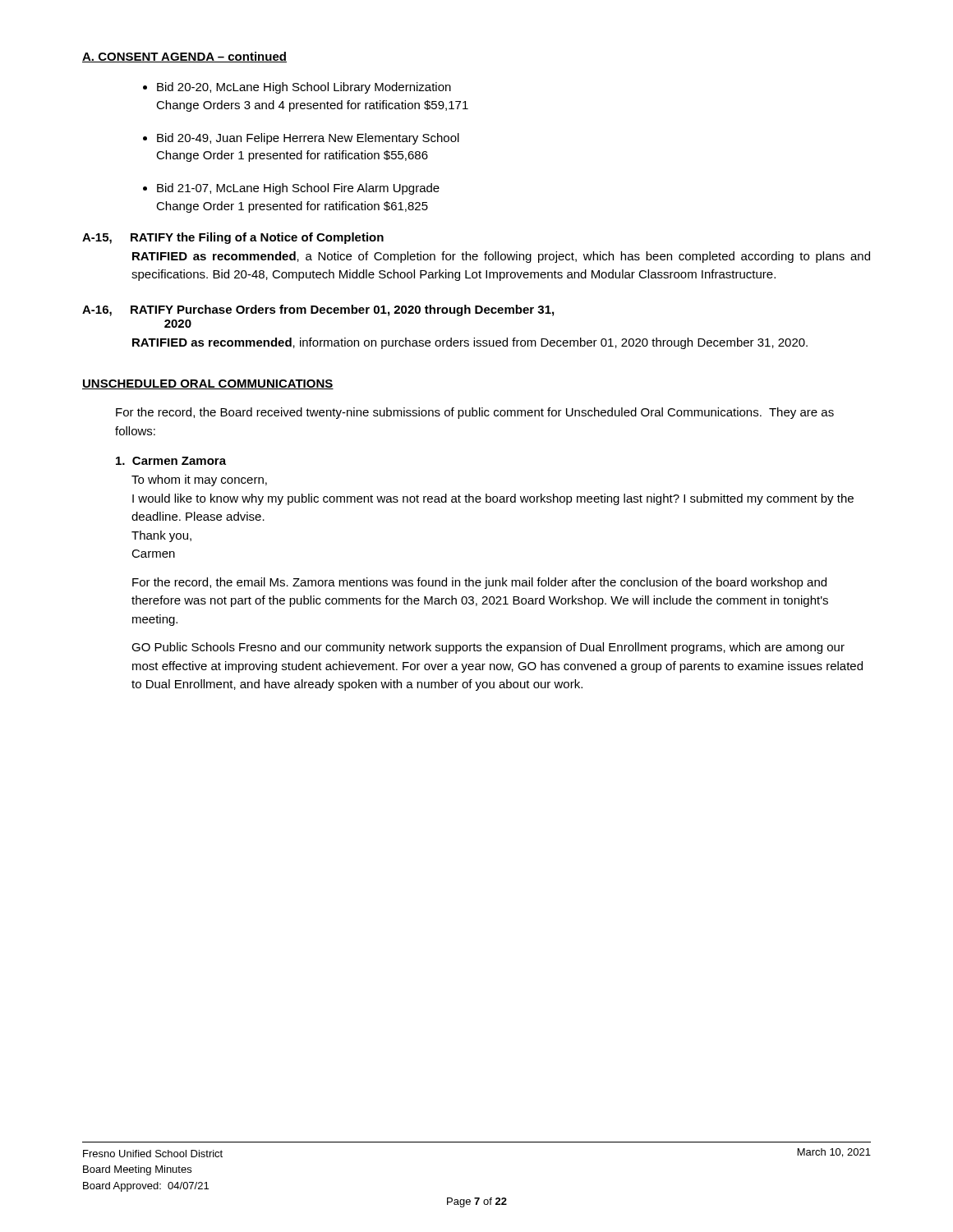Select the section header that says "1. Carmen Zamora"
953x1232 pixels.
coord(170,460)
